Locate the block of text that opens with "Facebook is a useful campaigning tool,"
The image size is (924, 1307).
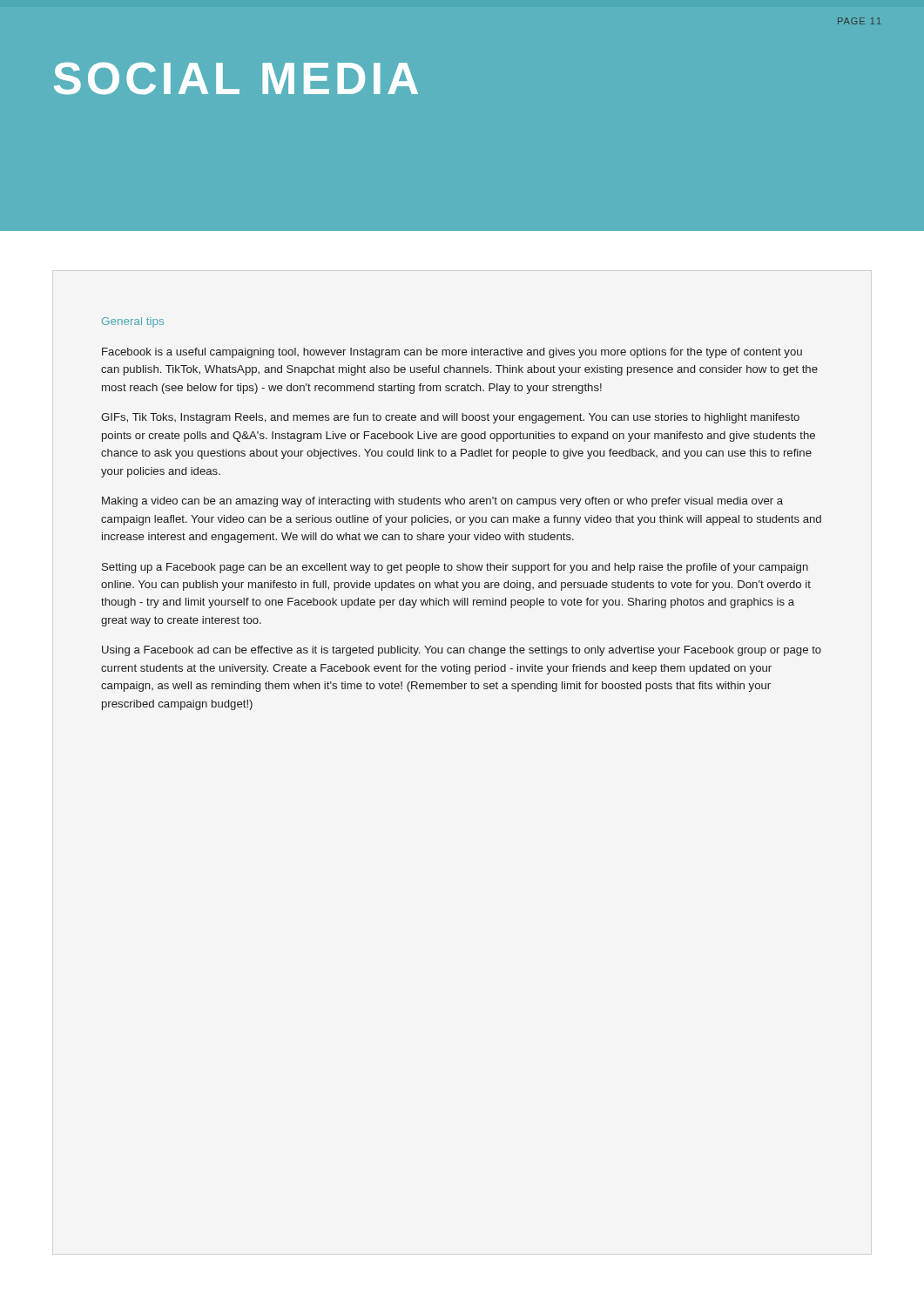click(459, 369)
